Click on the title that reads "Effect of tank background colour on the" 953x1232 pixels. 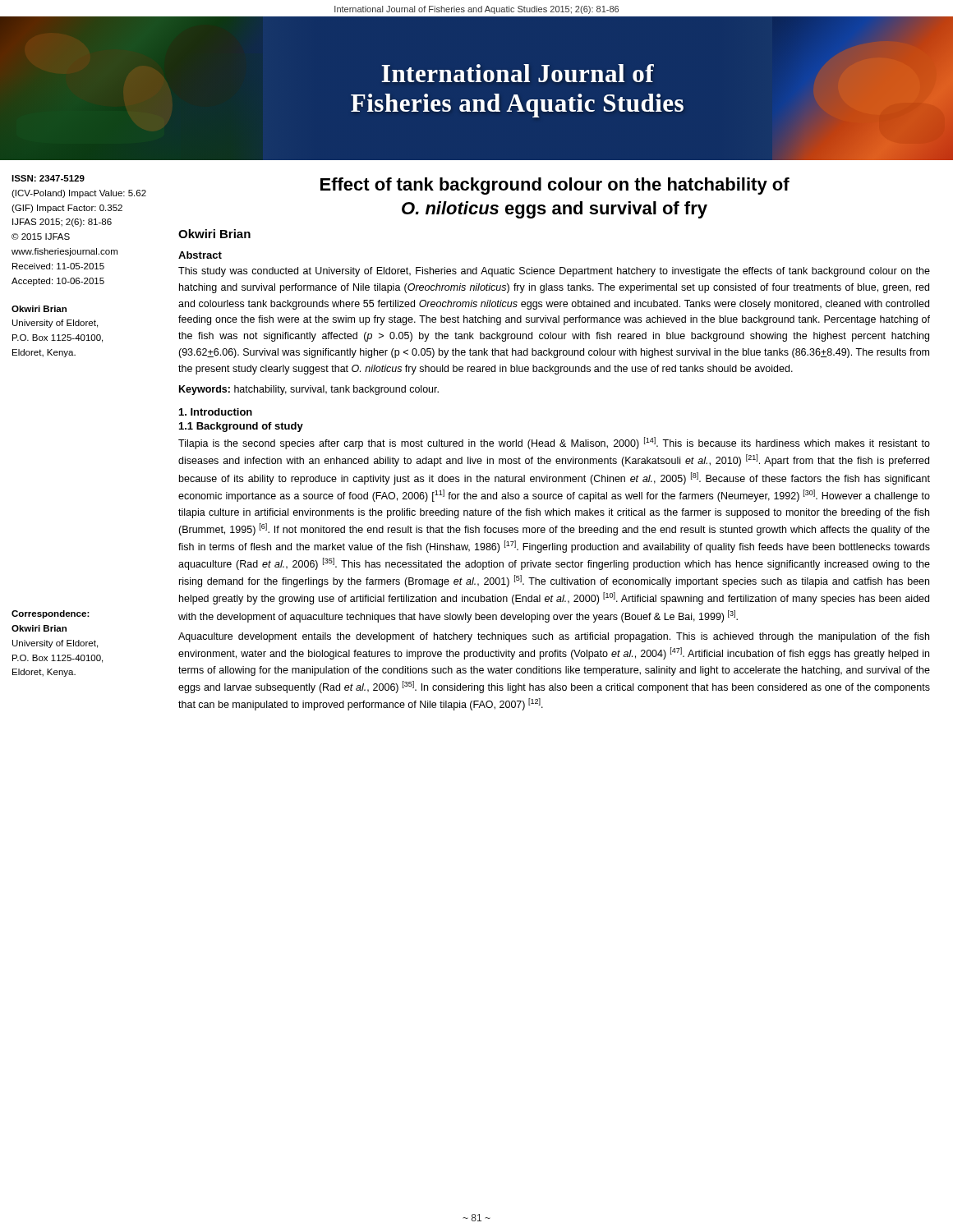pos(554,196)
